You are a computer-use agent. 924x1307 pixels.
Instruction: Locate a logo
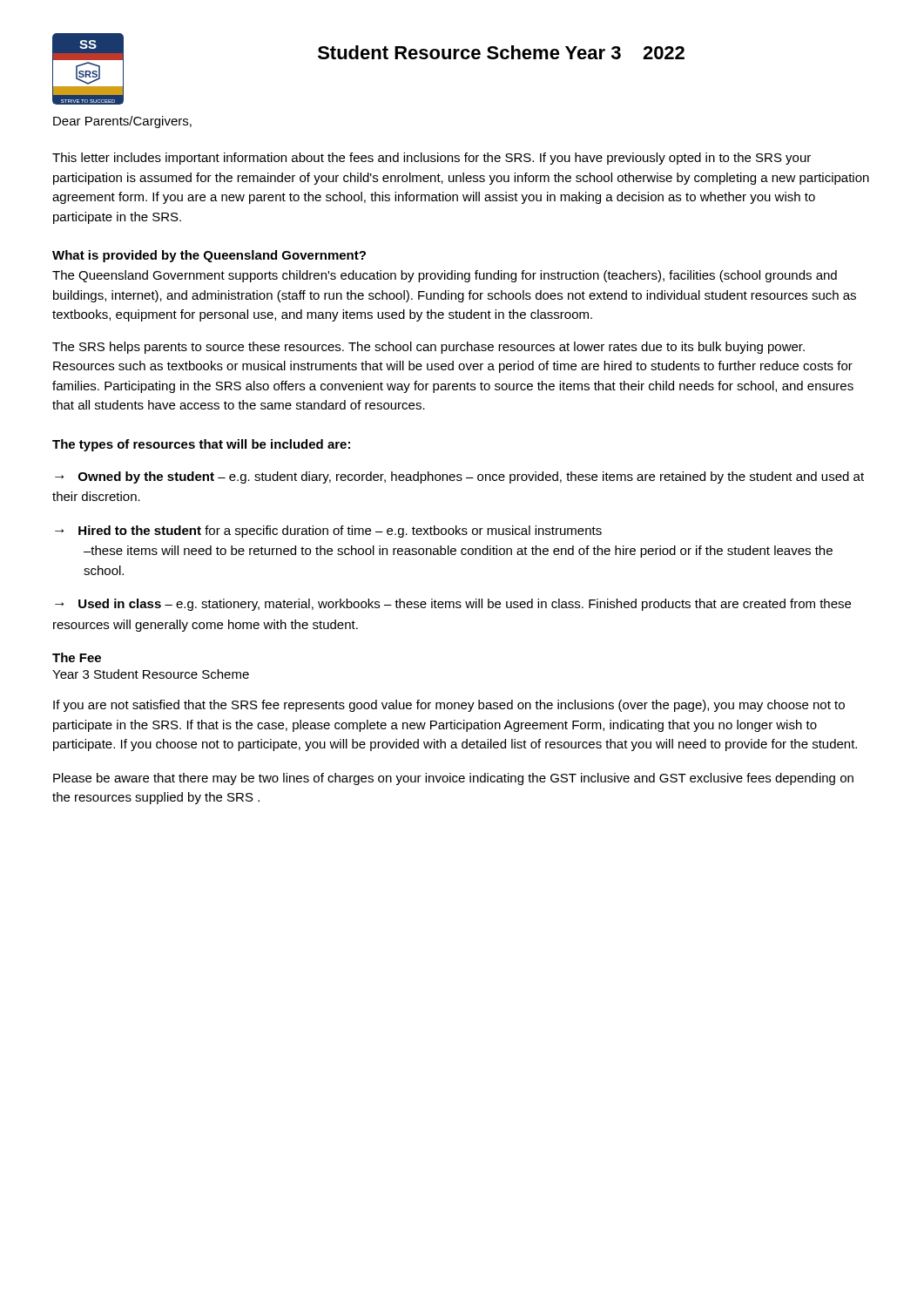[x=91, y=70]
